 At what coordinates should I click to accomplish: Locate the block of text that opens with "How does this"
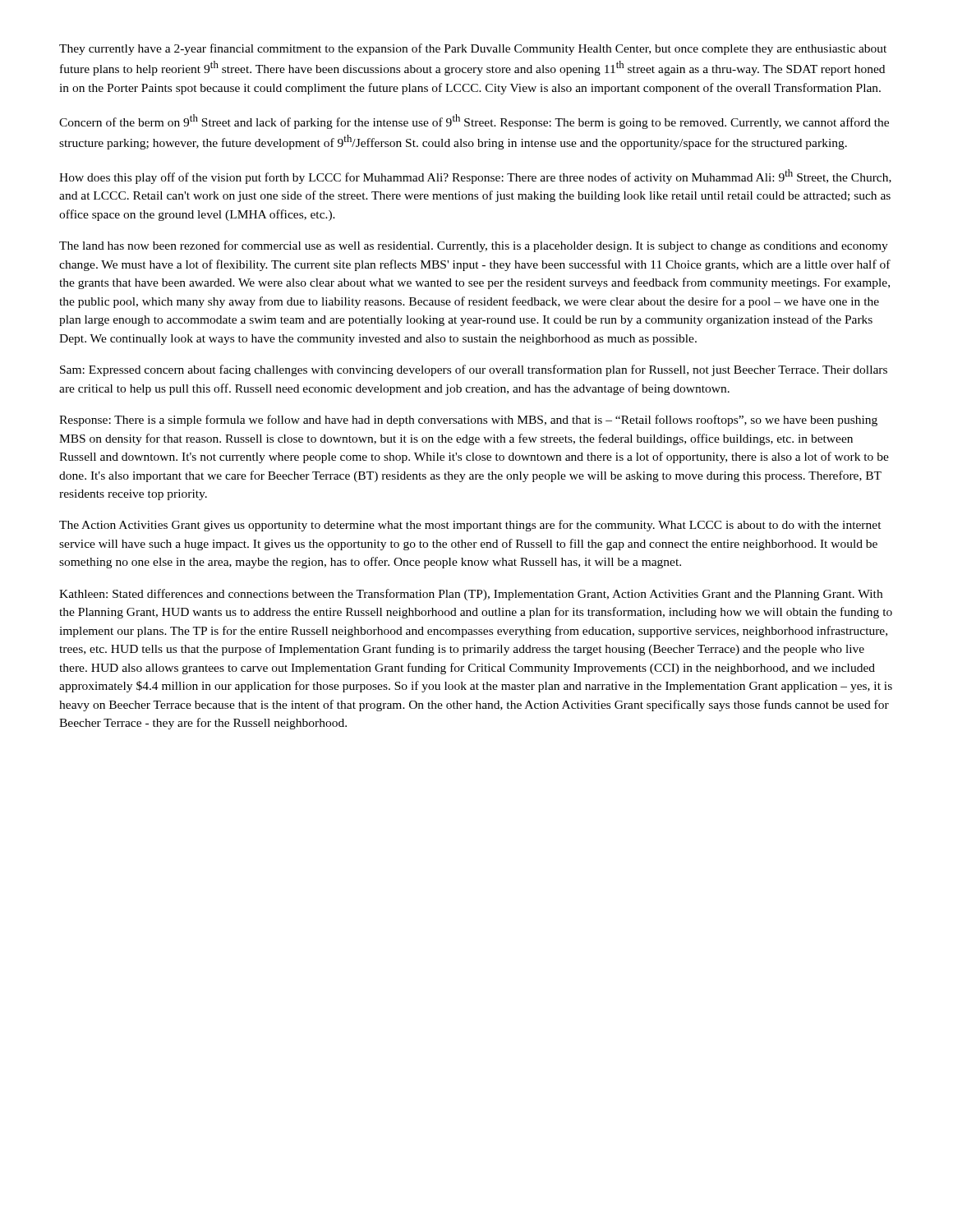click(475, 194)
